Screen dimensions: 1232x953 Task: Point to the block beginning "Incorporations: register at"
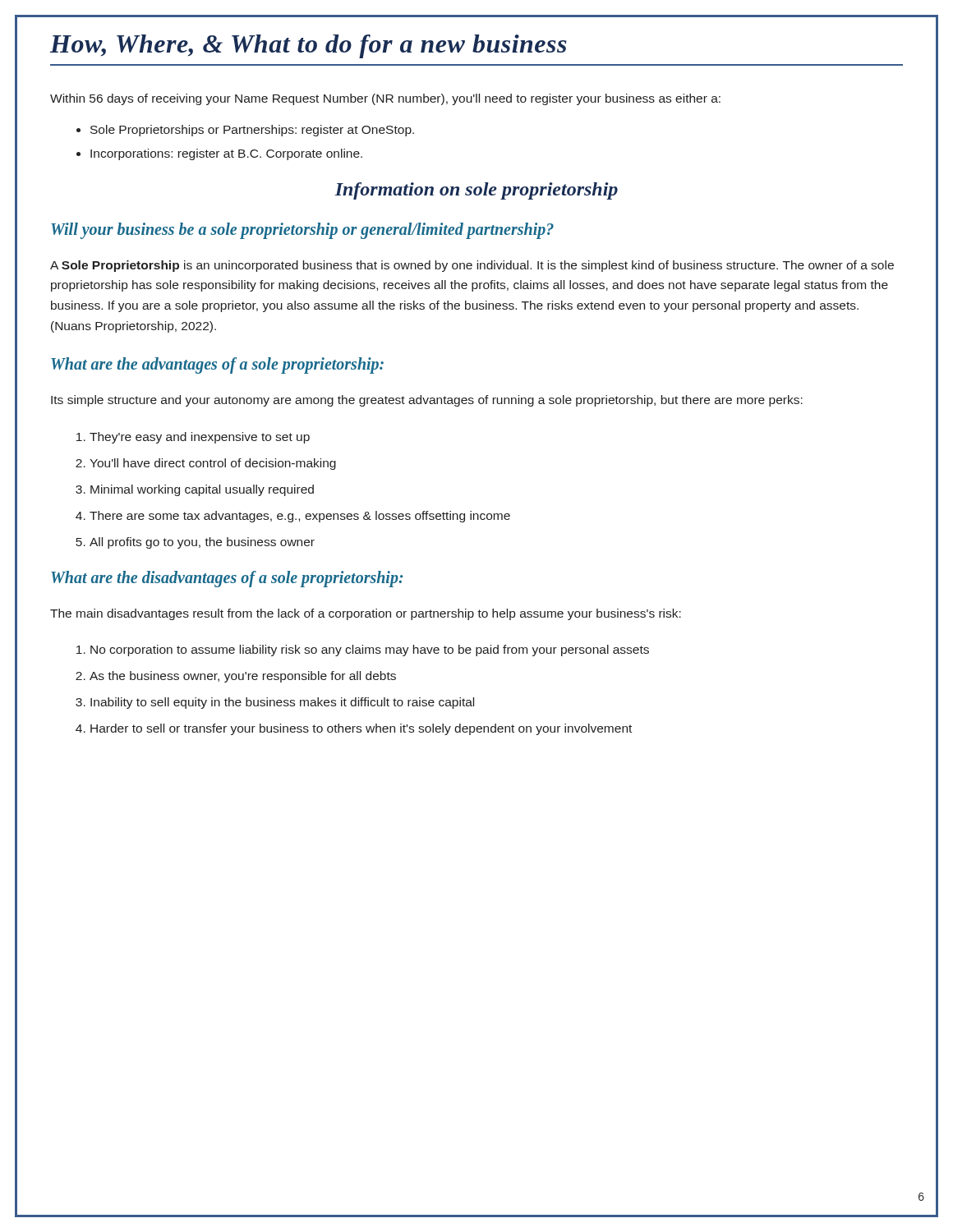point(227,153)
